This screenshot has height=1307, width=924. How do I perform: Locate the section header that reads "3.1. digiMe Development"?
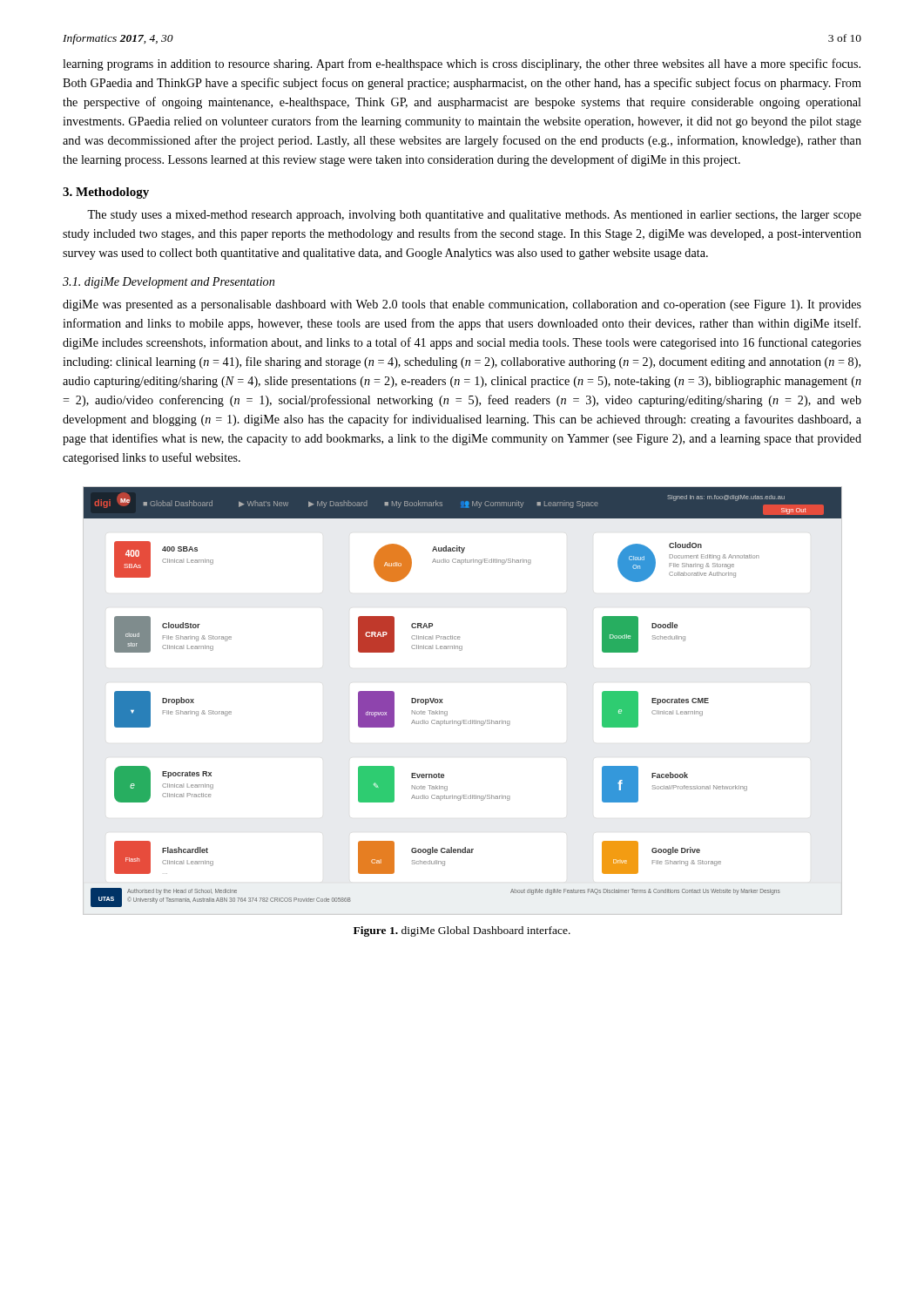[x=169, y=281]
